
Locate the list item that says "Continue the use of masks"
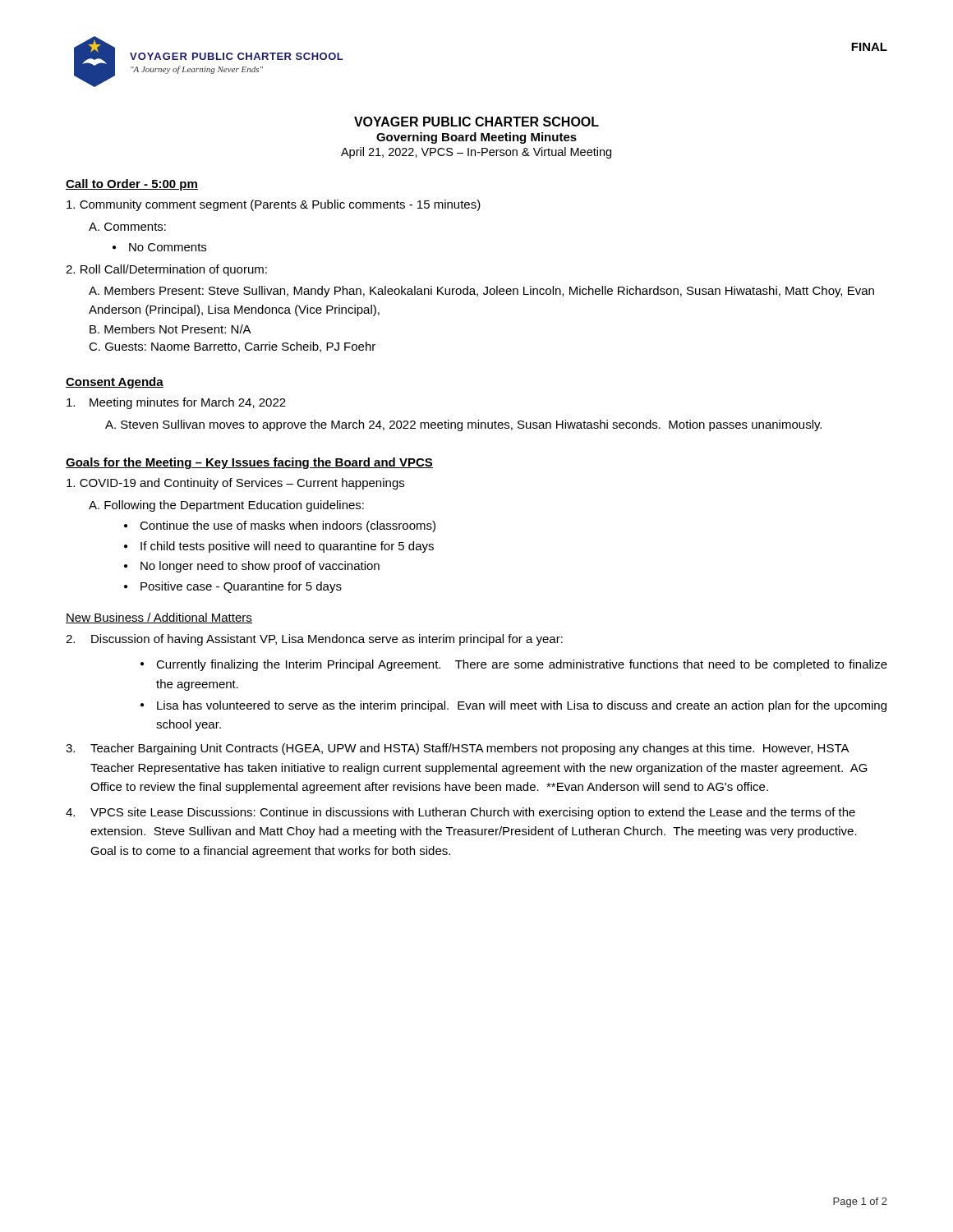(288, 525)
